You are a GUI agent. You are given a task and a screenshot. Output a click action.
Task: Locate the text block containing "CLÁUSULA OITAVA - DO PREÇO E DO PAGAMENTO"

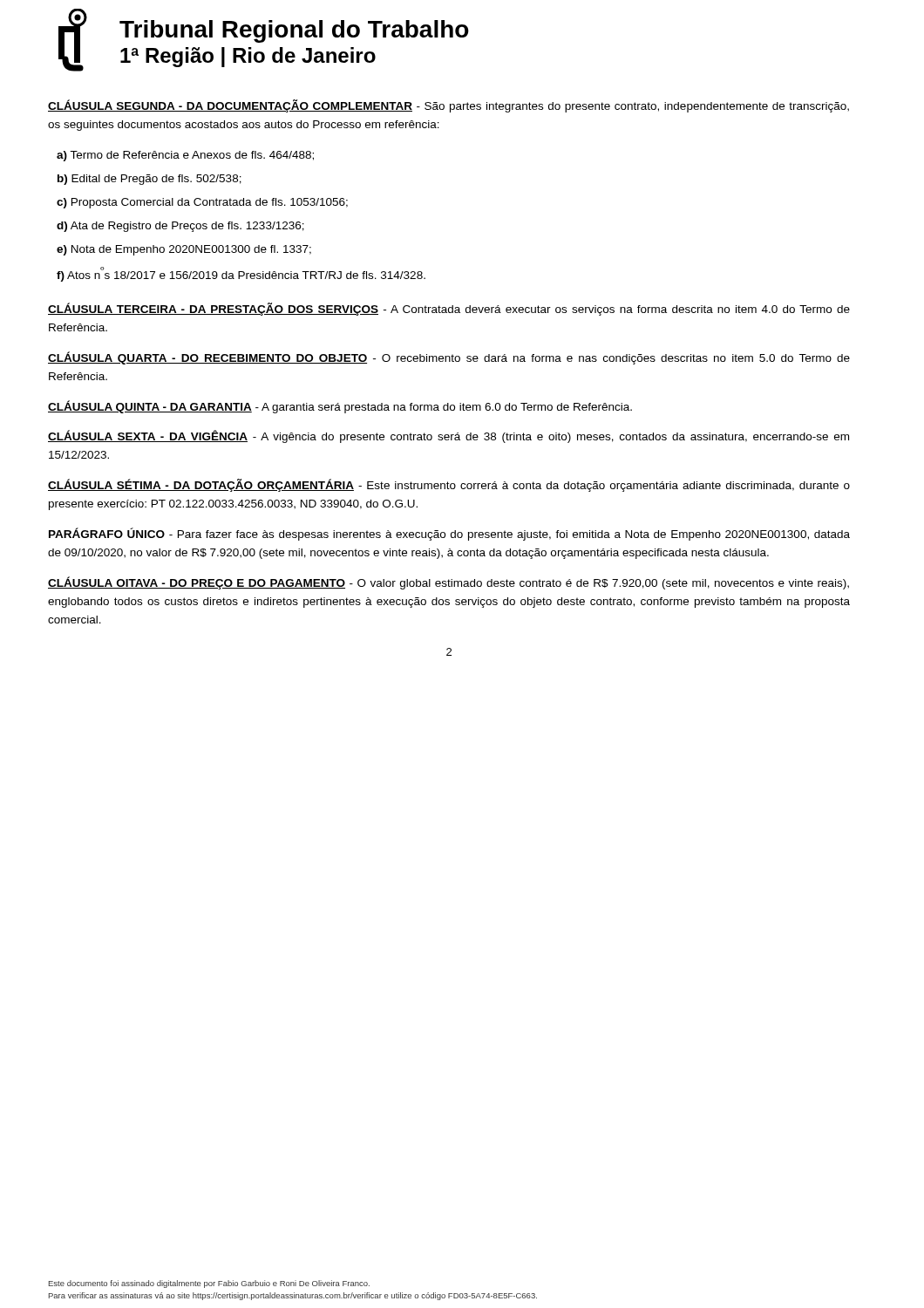coord(449,601)
